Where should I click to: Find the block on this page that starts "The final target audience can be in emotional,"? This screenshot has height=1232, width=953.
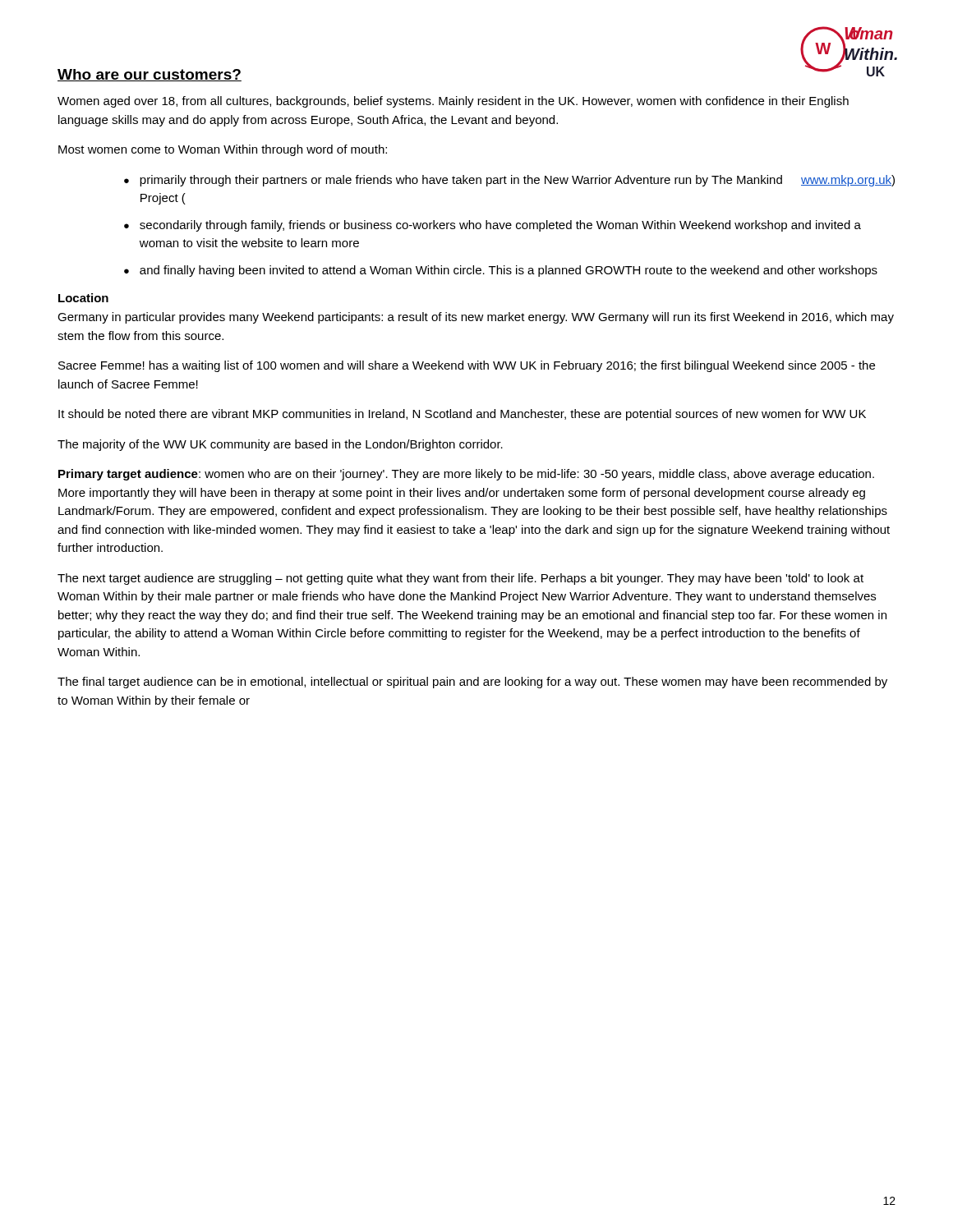(x=472, y=691)
